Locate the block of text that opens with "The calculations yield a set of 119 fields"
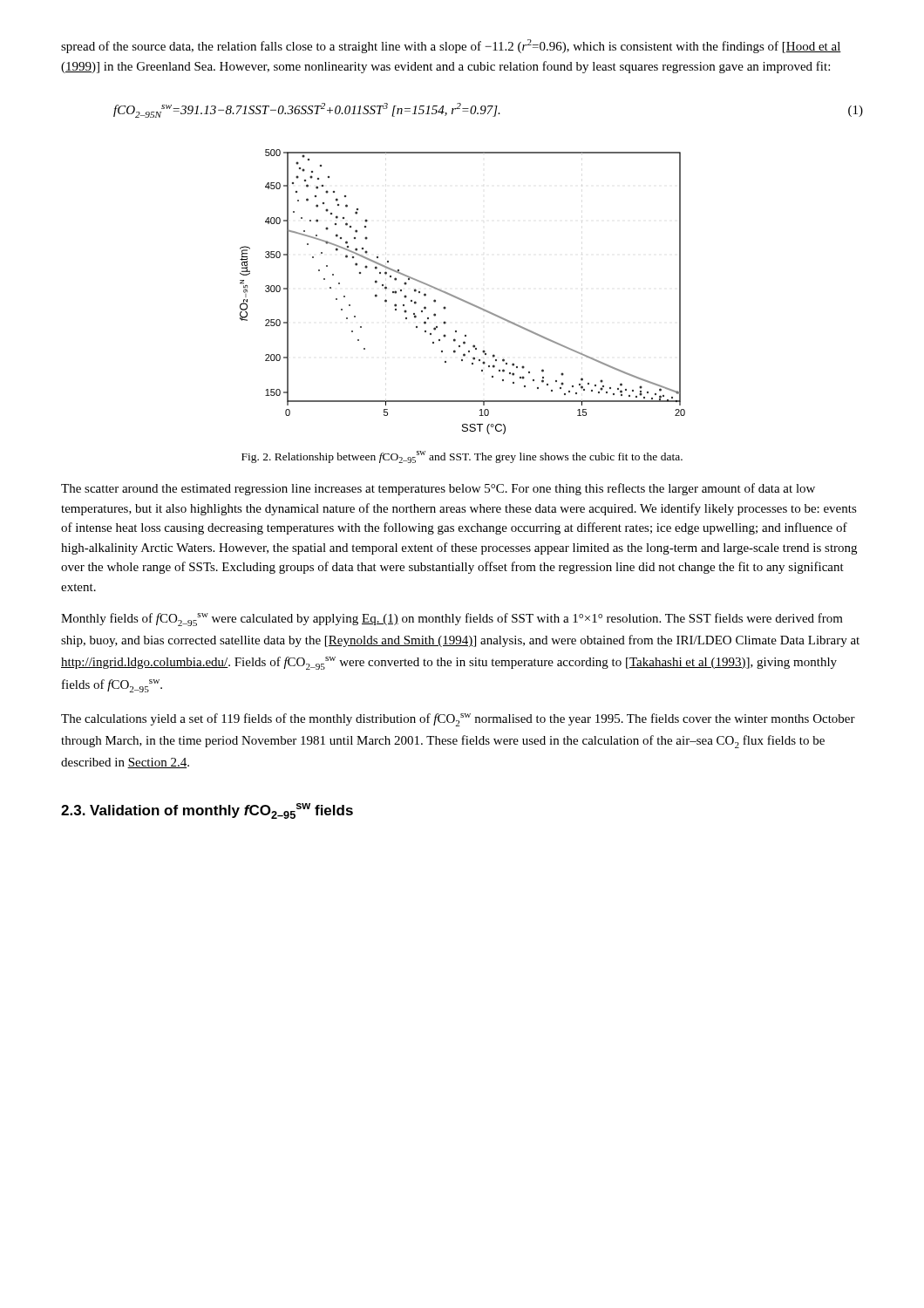The width and height of the screenshot is (924, 1308). pos(458,739)
